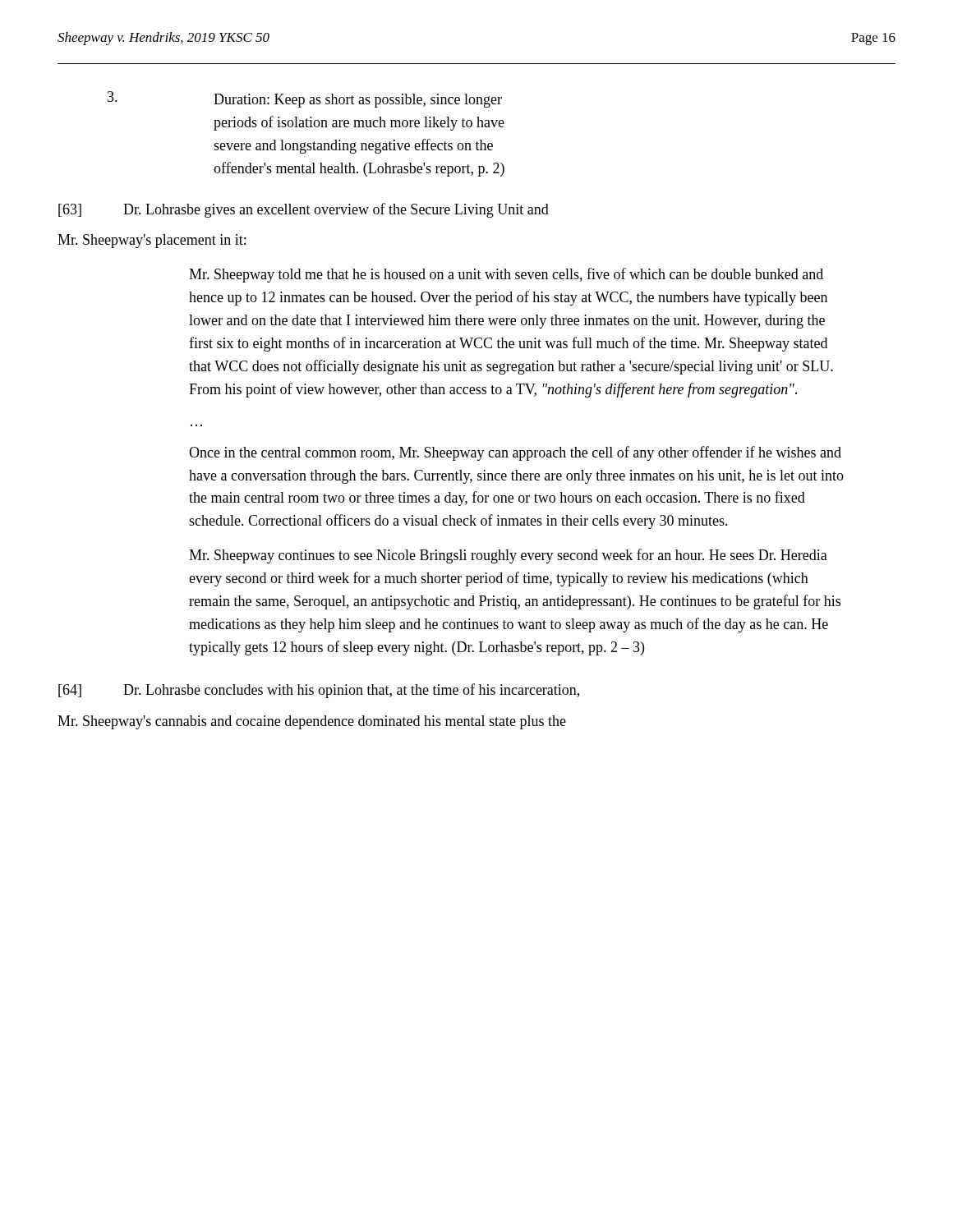Point to the block starting "[63] Dr. Lohrasbe gives an excellent overview of"
The height and width of the screenshot is (1232, 953).
(x=303, y=210)
